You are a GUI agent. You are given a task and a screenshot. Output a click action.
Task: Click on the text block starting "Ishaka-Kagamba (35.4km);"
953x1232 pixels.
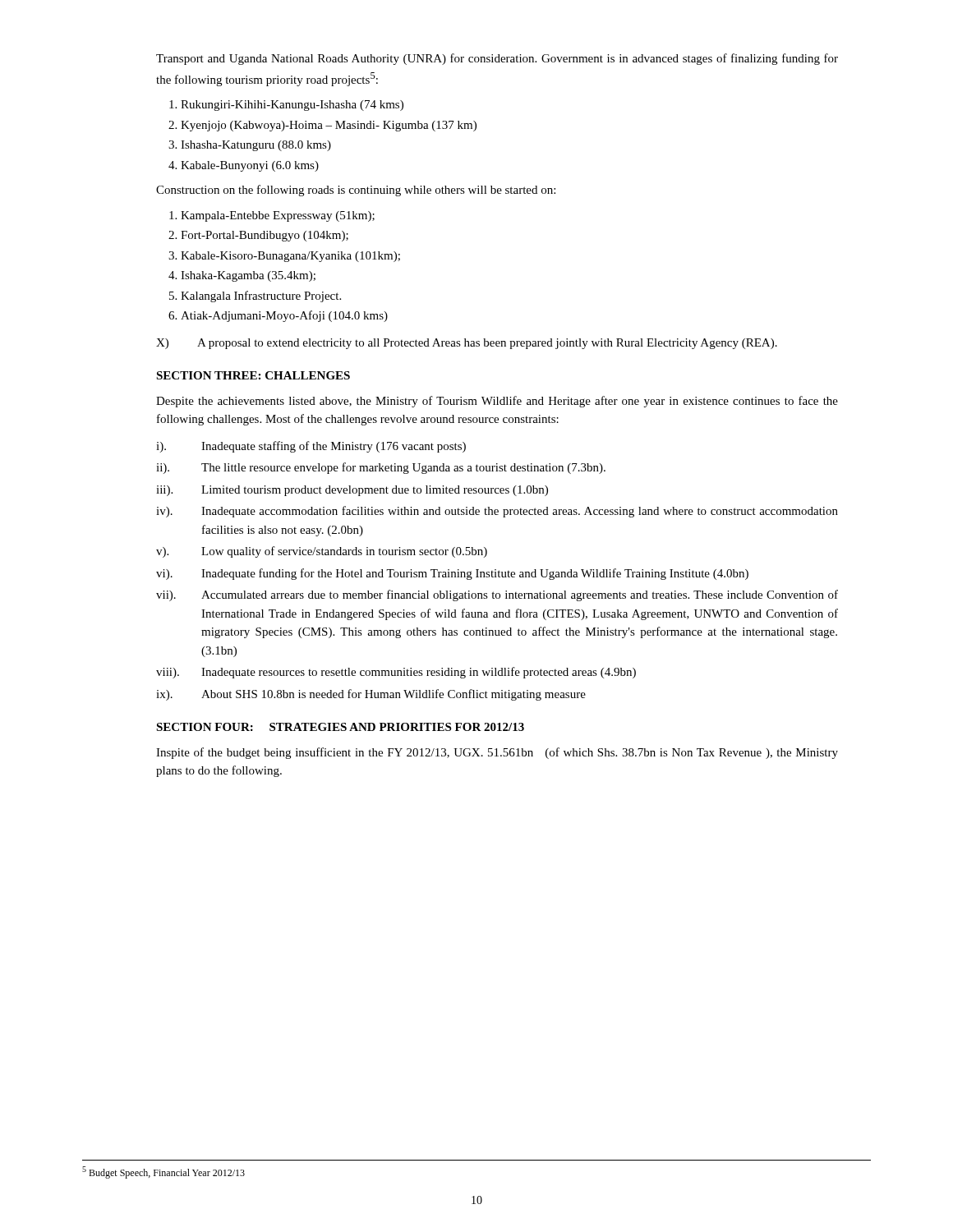click(x=248, y=276)
